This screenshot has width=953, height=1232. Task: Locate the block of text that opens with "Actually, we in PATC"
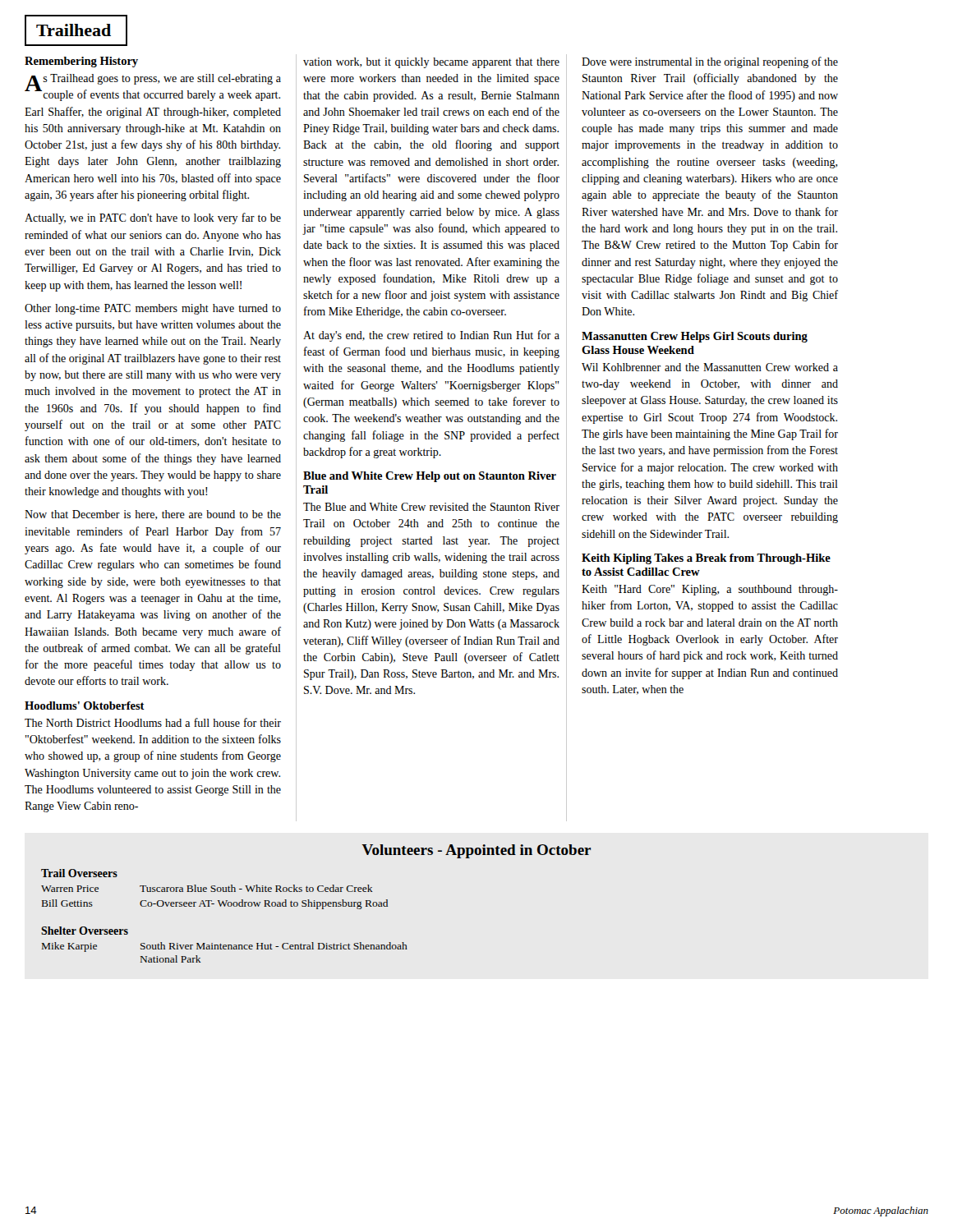[153, 252]
